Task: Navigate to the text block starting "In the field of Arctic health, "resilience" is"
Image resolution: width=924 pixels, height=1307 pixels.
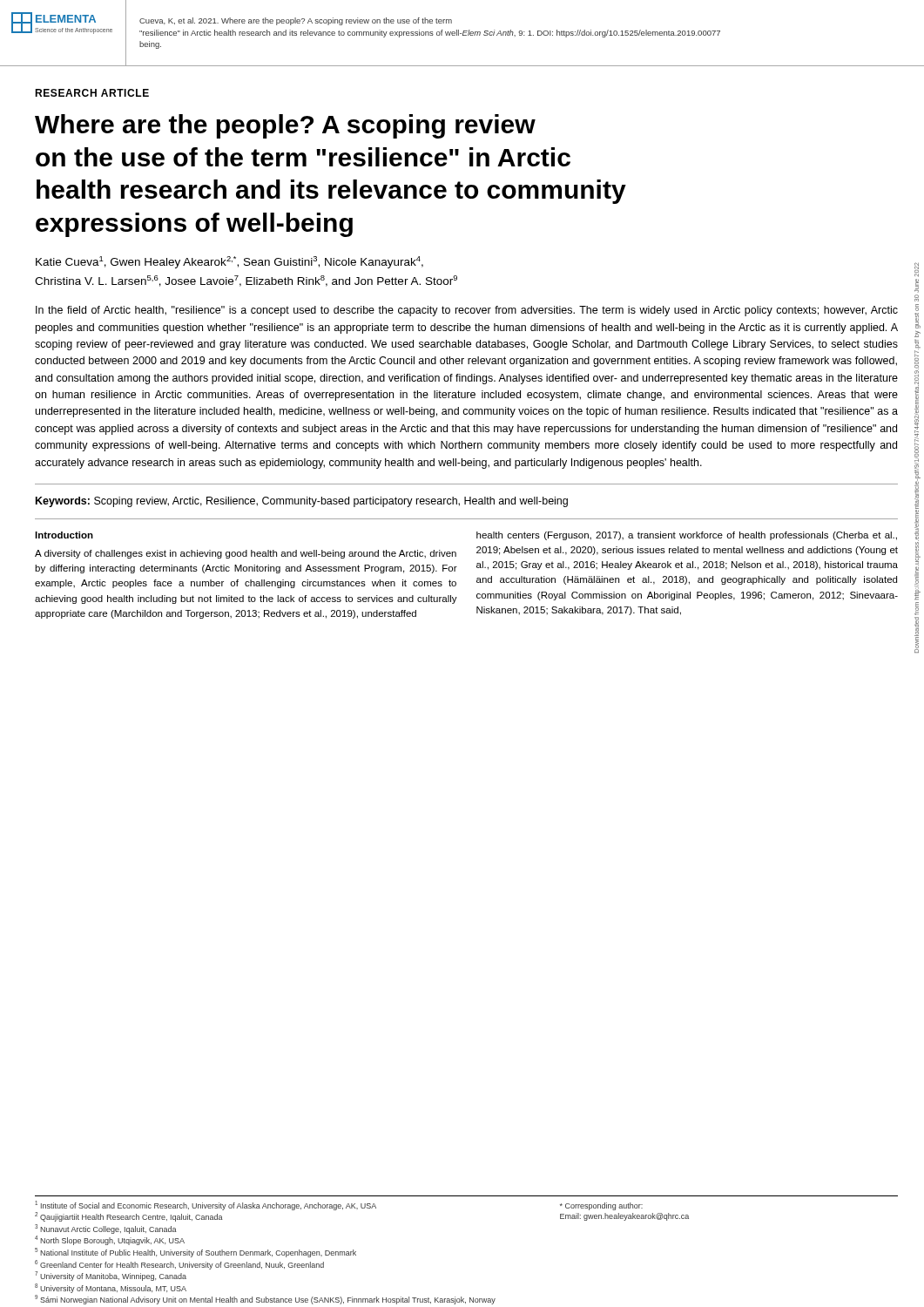Action: (x=466, y=386)
